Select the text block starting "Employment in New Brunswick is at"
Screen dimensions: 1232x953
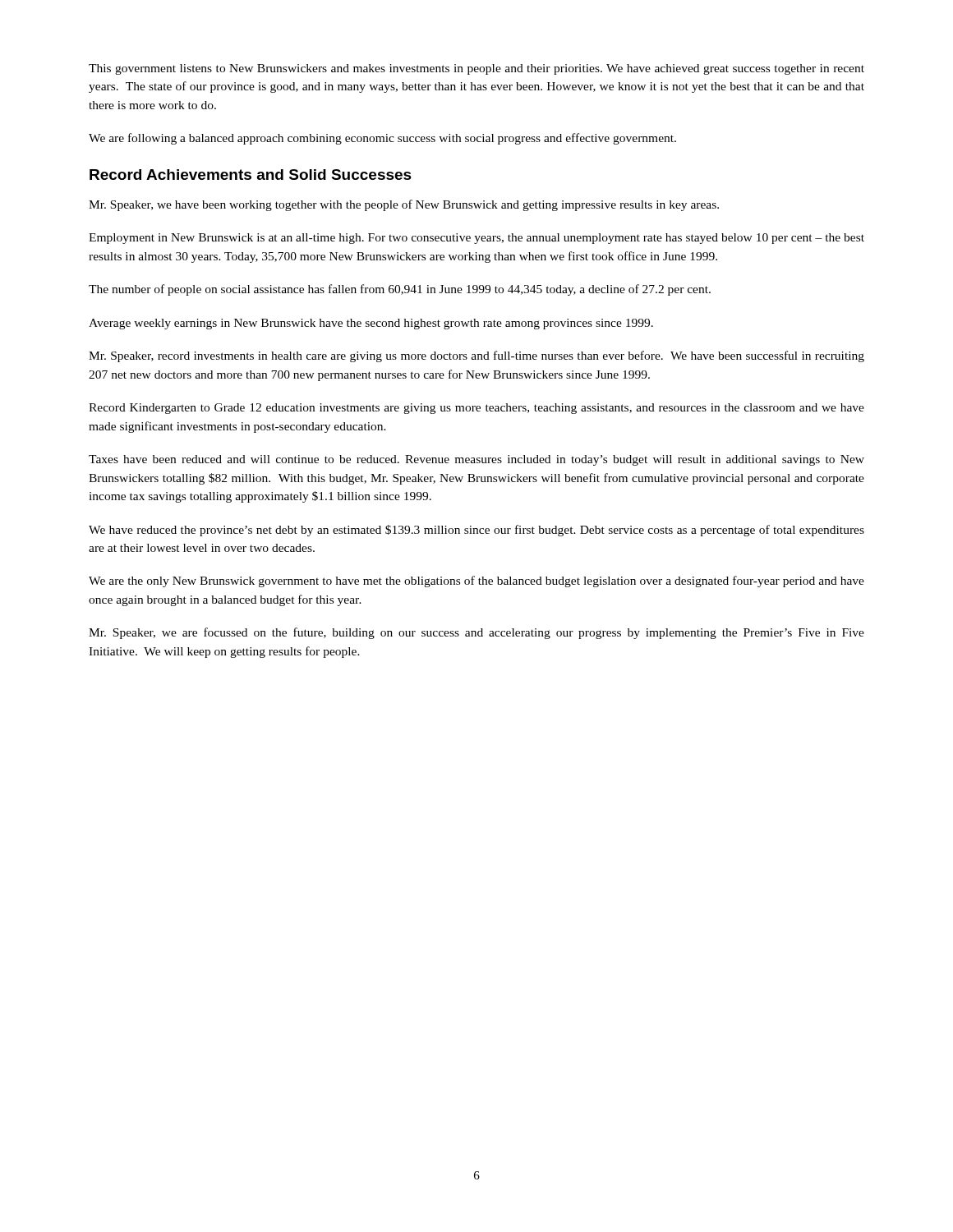[476, 246]
